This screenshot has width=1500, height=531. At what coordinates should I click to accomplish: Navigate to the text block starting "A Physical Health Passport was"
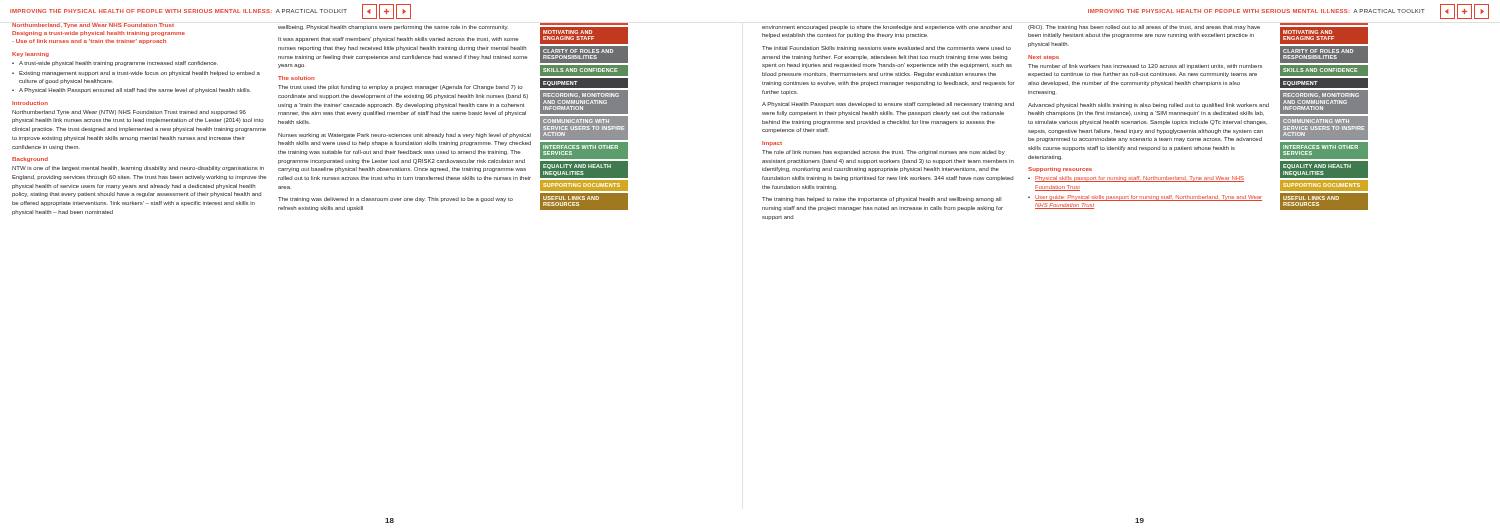(888, 117)
